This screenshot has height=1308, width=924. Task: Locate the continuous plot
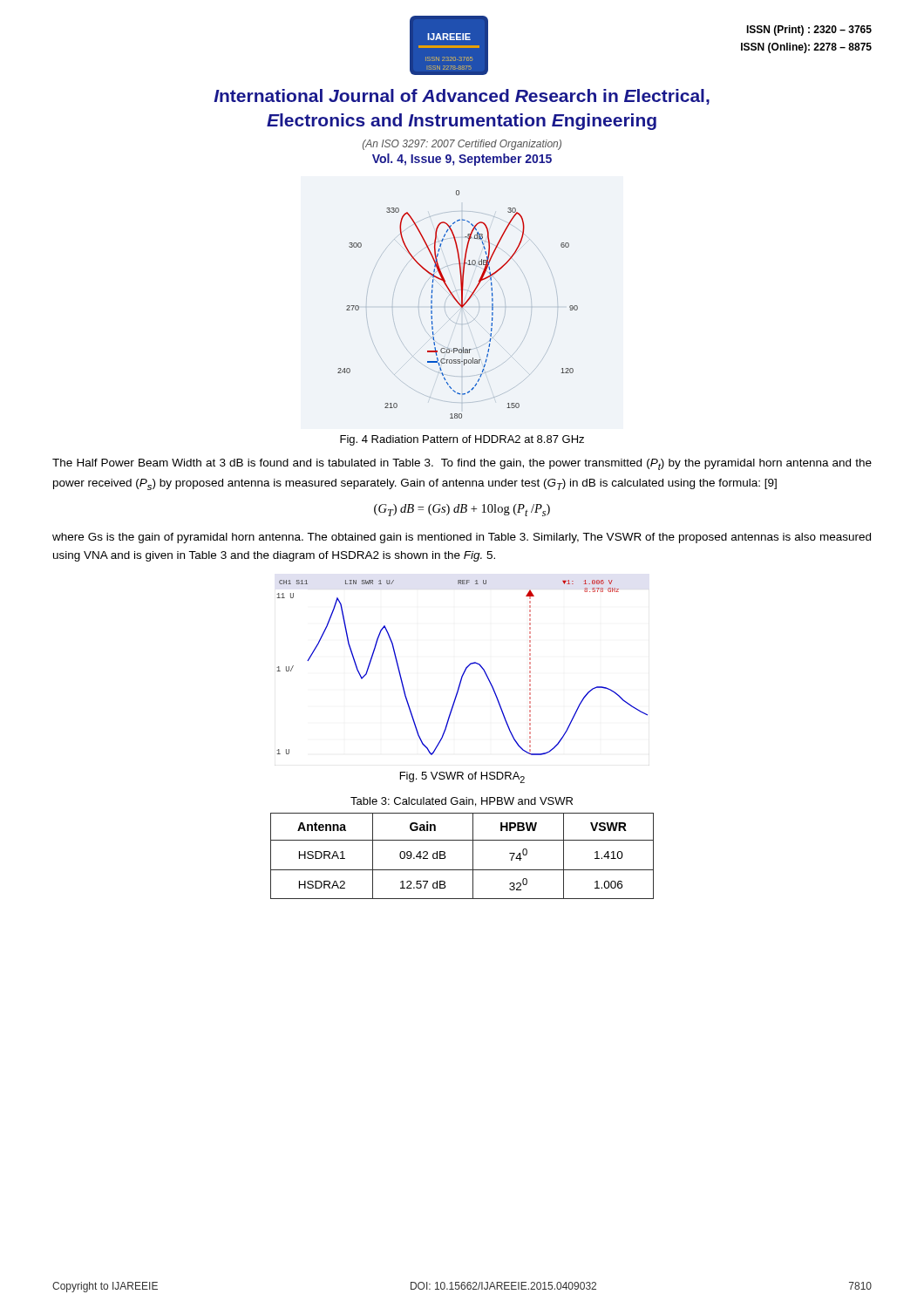coord(462,669)
